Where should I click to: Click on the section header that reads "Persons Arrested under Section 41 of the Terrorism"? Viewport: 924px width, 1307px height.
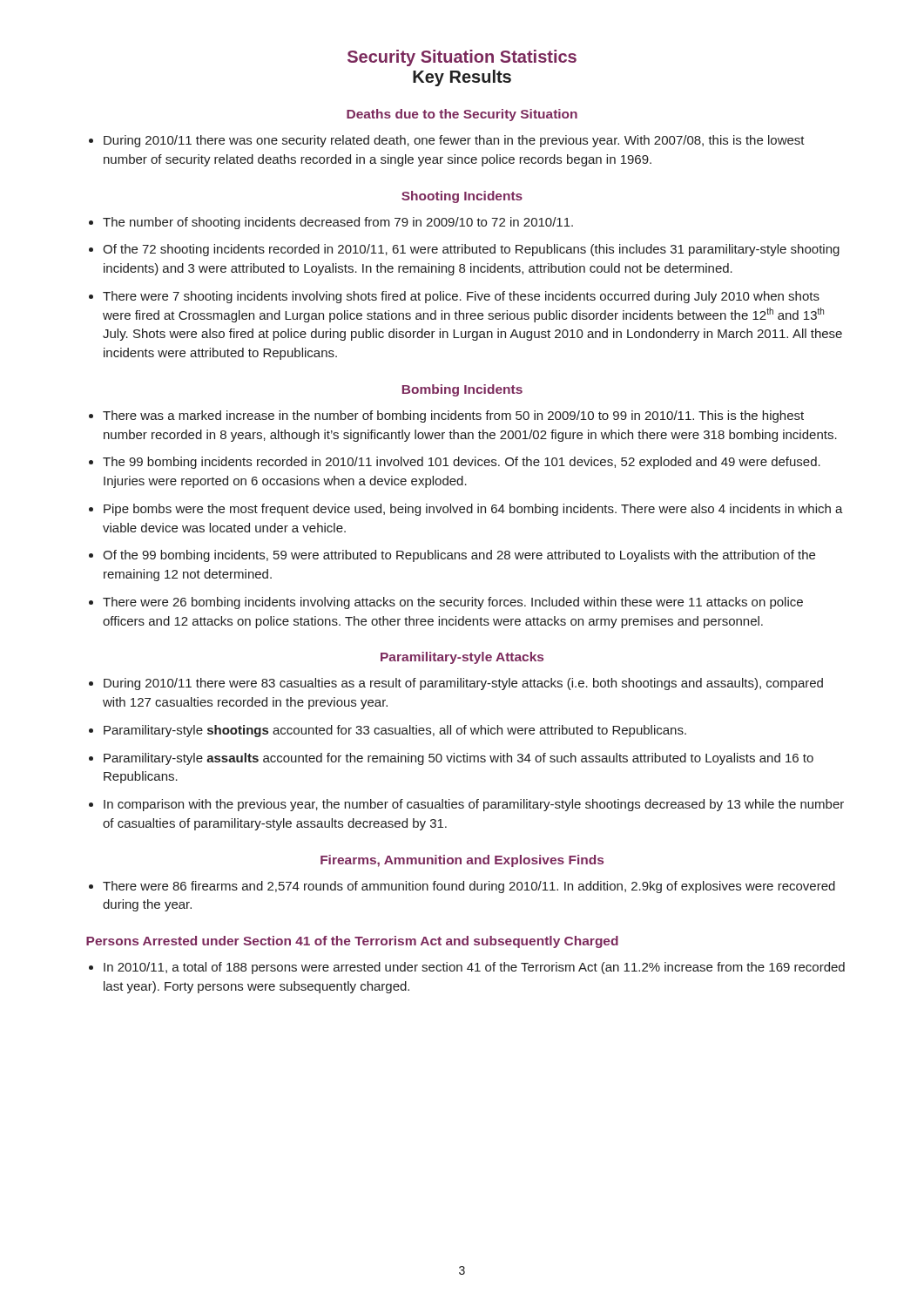[x=349, y=941]
